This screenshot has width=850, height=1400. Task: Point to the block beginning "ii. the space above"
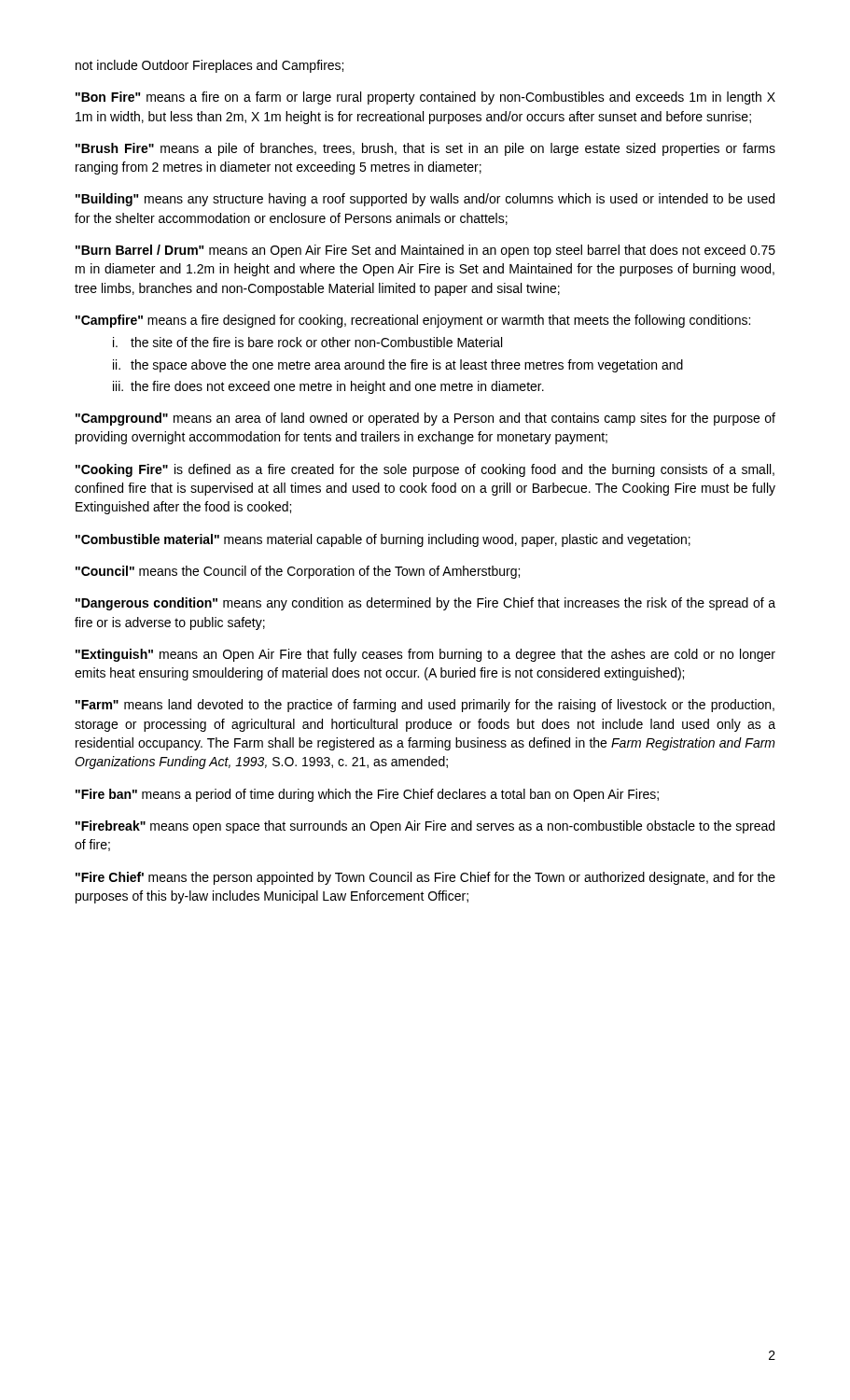425,365
